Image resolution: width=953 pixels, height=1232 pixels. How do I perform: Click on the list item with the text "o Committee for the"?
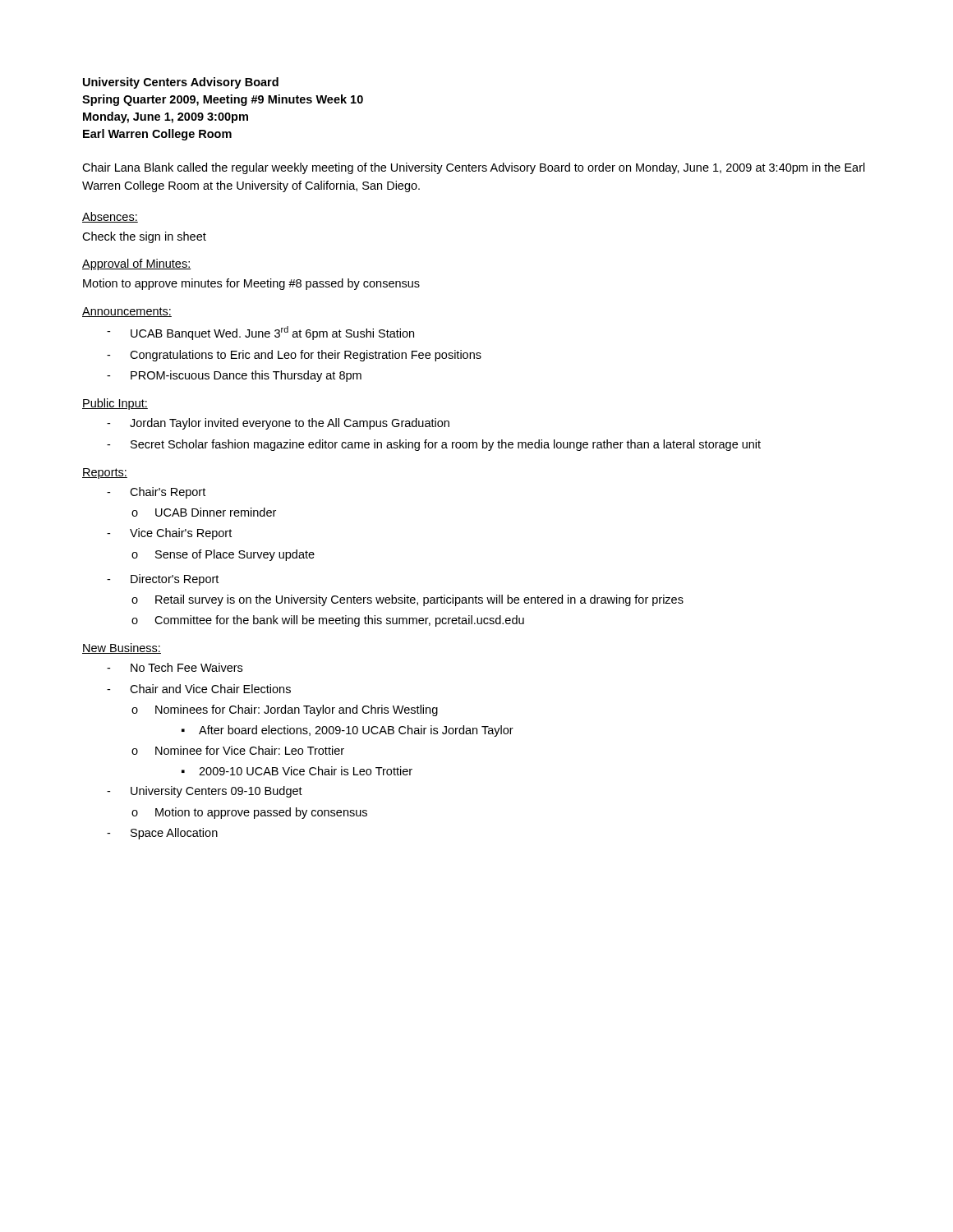coord(501,621)
